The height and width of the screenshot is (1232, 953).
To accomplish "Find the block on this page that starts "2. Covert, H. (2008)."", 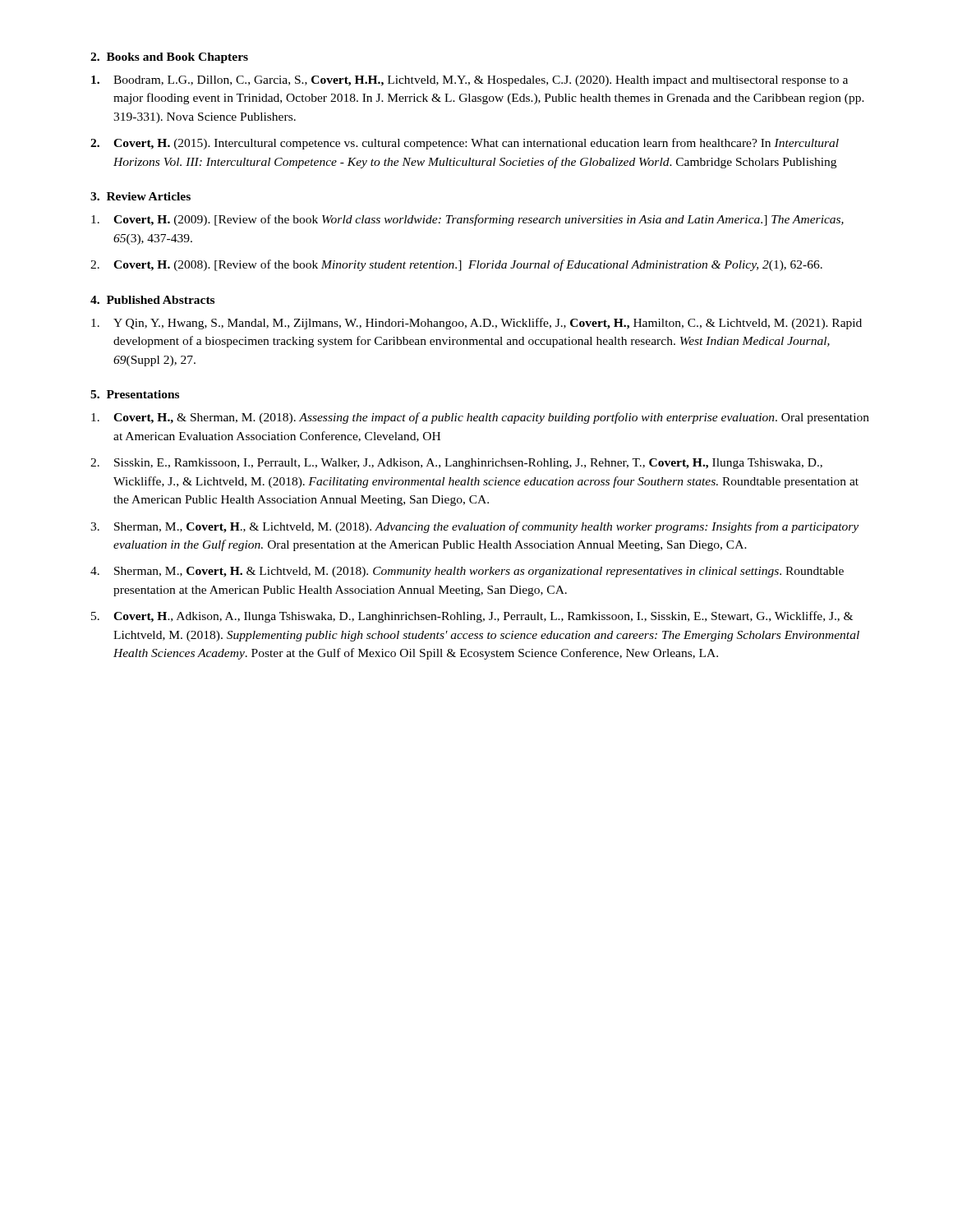I will click(x=481, y=265).
